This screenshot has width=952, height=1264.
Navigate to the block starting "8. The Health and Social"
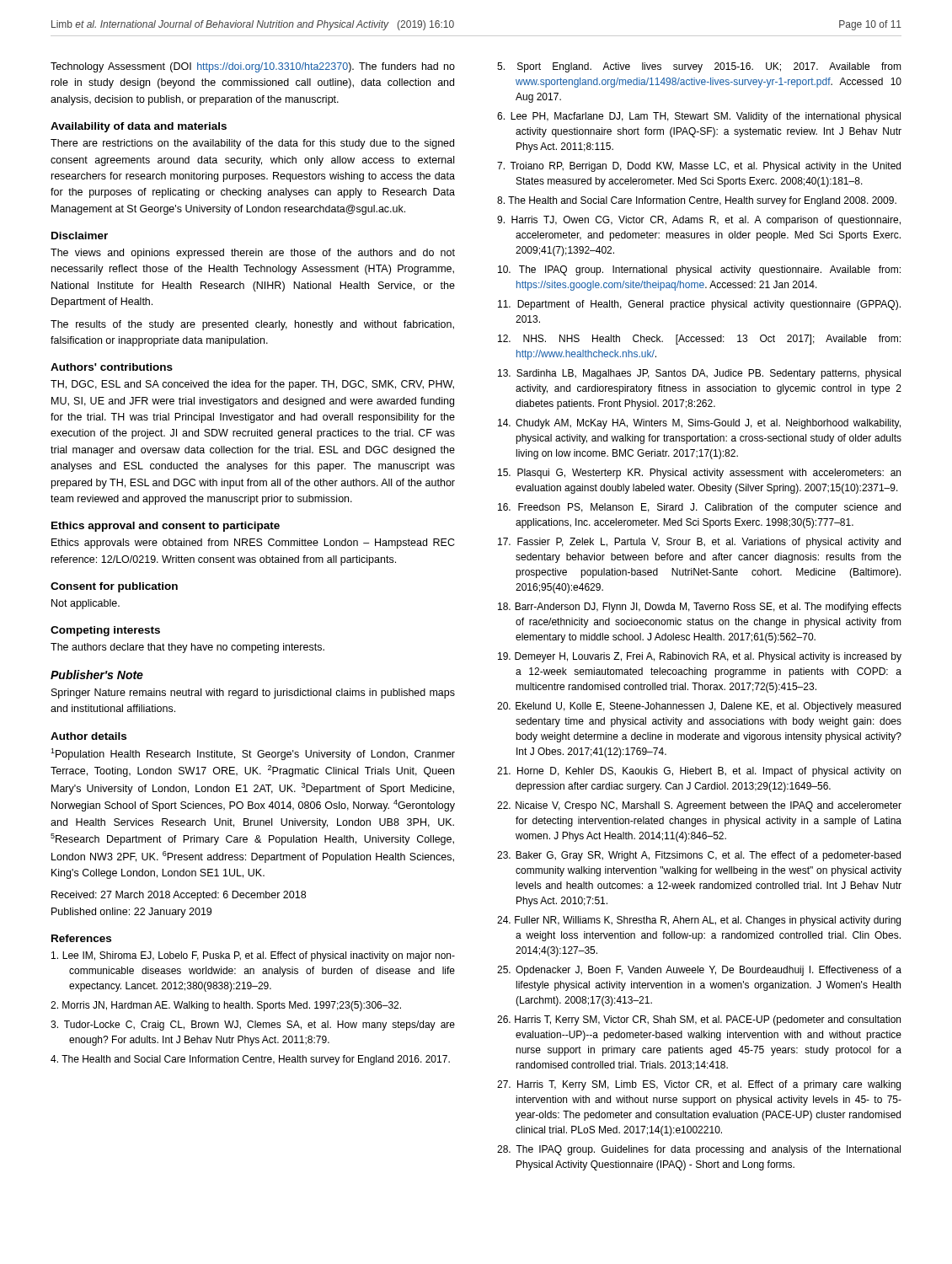coord(697,201)
